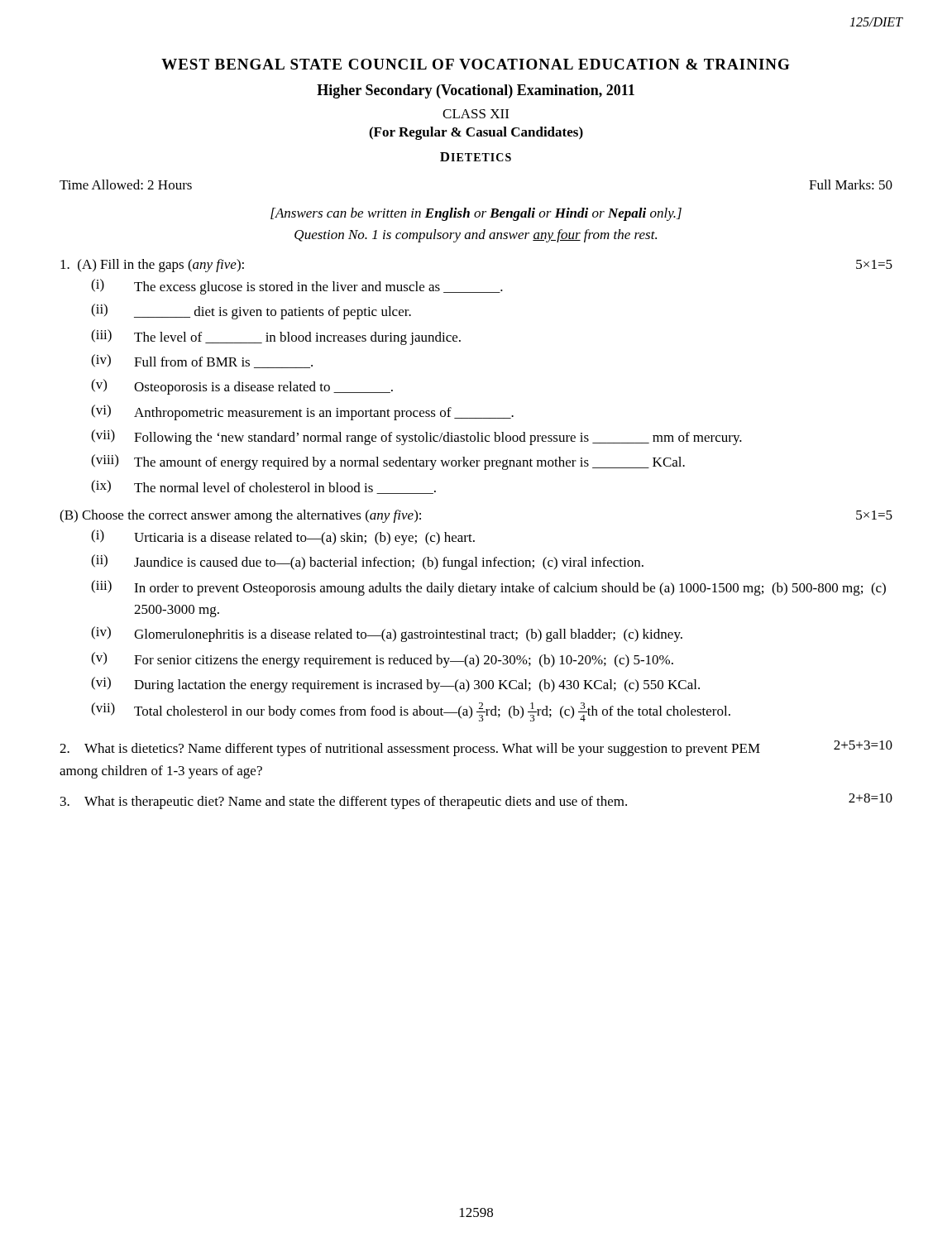Point to the block starting "(i) The excess"
The height and width of the screenshot is (1241, 952).
point(492,287)
